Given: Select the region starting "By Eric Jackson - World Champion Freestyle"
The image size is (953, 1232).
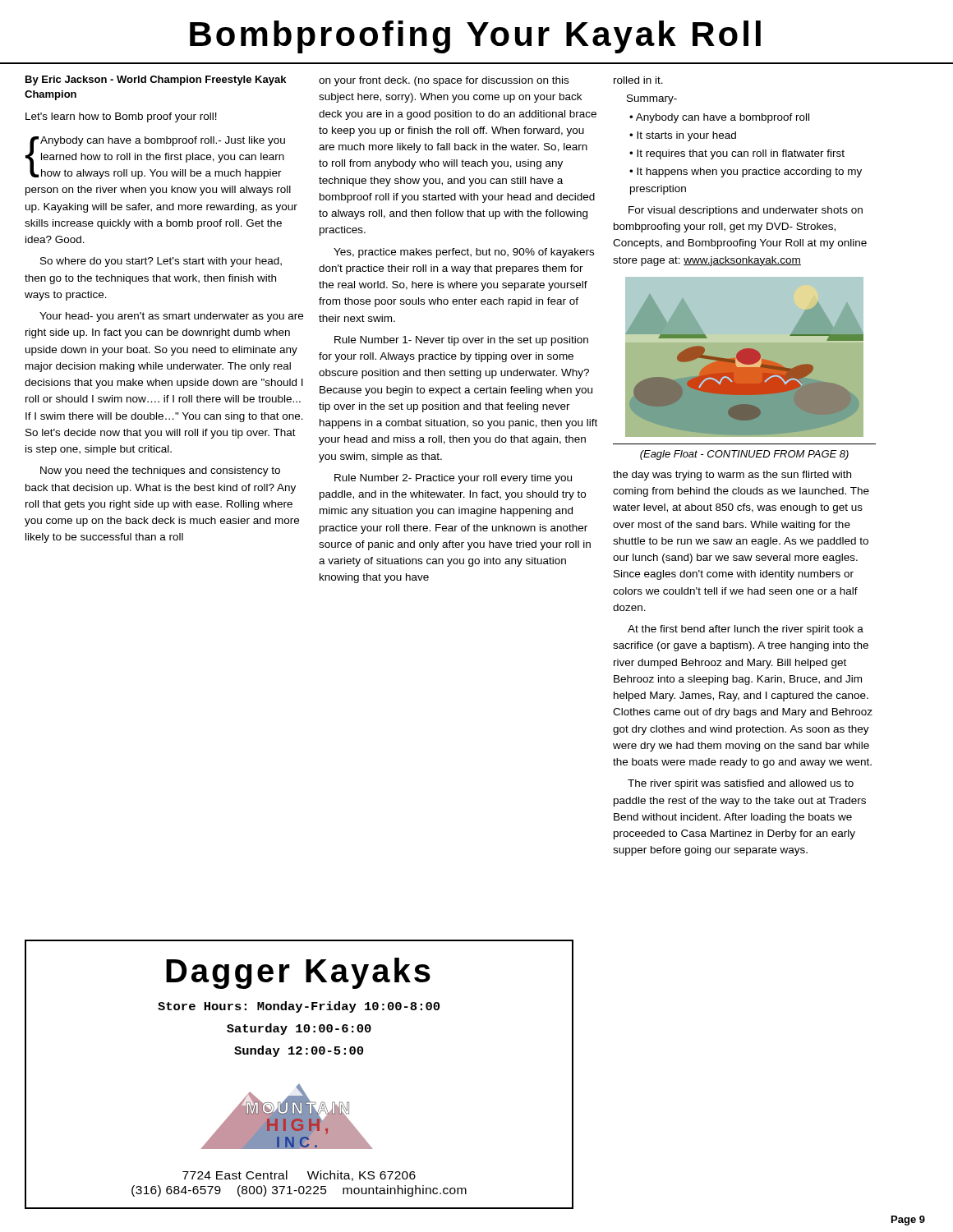Looking at the screenshot, I should click(155, 87).
